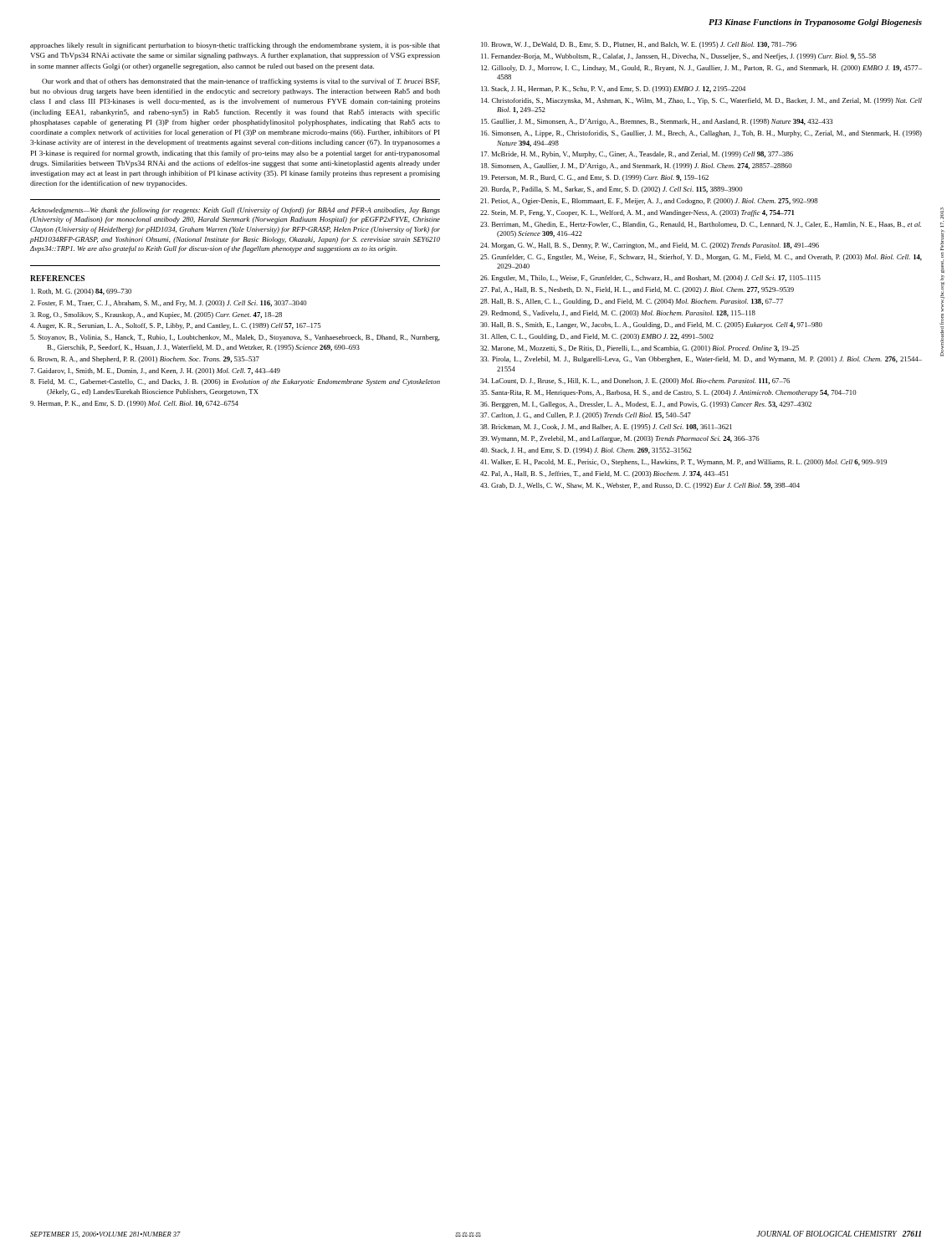
Task: Find the text block starting "27. Pal, A., Hall, B. S., Nesbeth,"
Action: tap(637, 290)
